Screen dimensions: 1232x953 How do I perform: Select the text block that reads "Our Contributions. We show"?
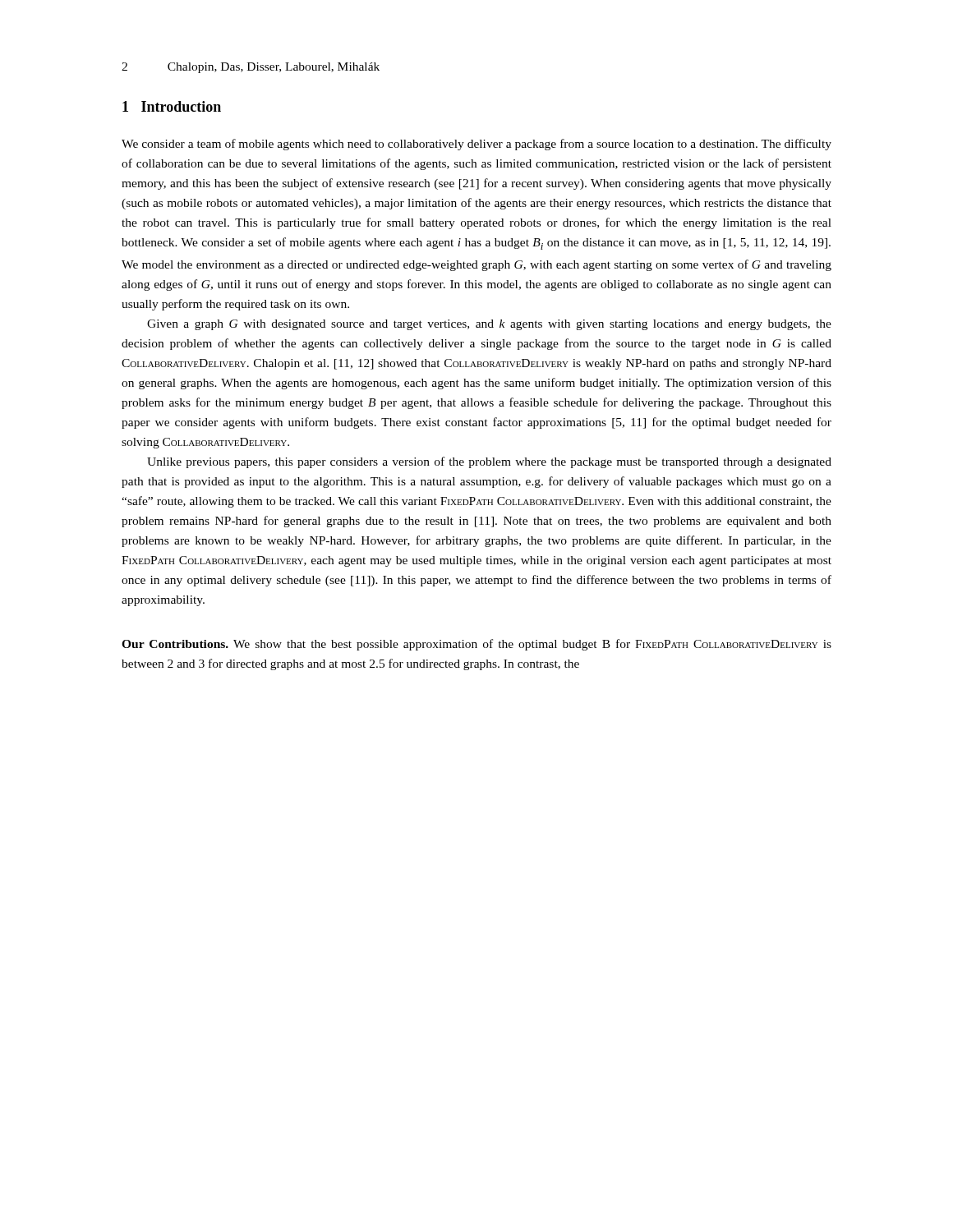coord(476,654)
